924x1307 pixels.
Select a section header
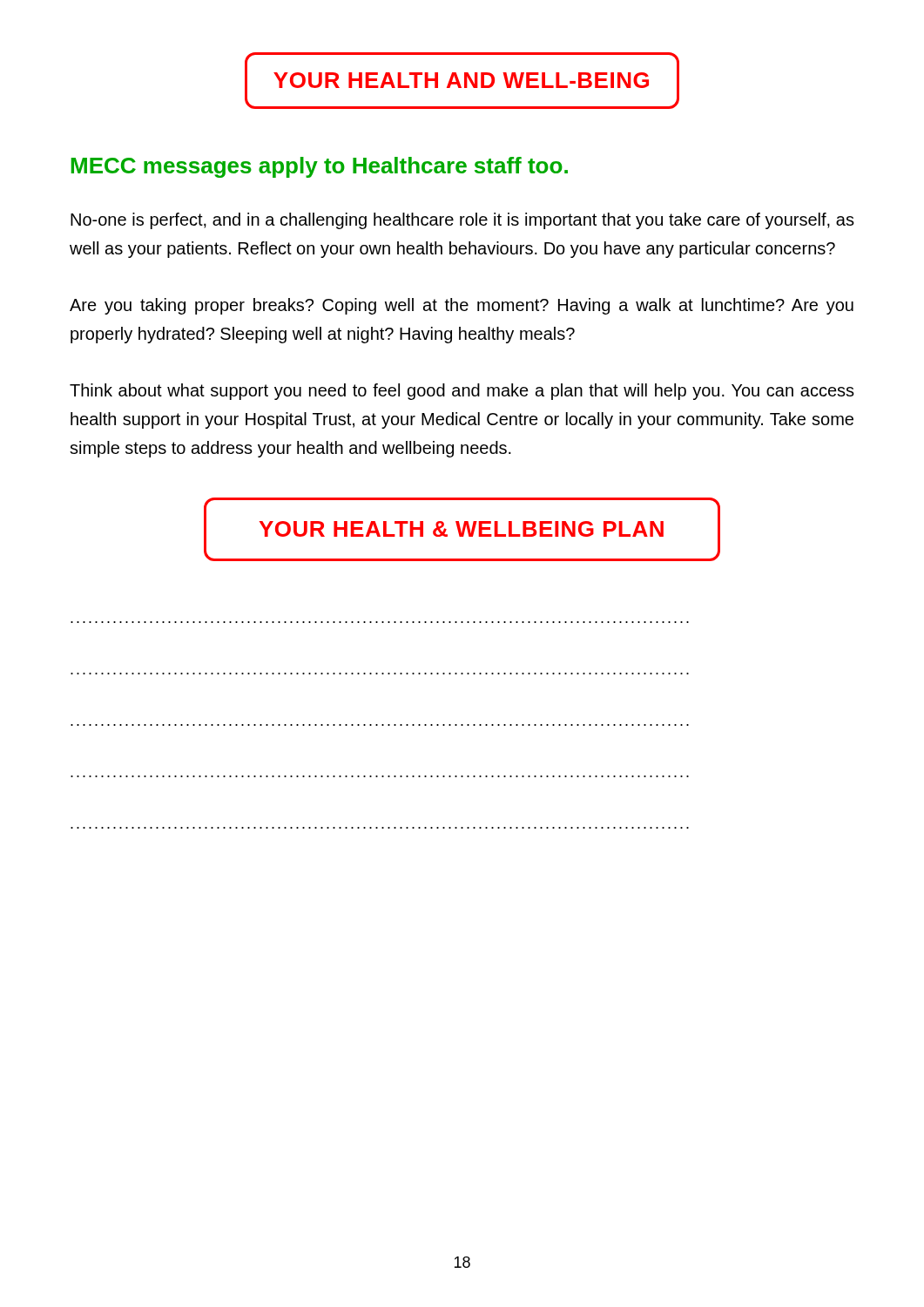click(319, 166)
